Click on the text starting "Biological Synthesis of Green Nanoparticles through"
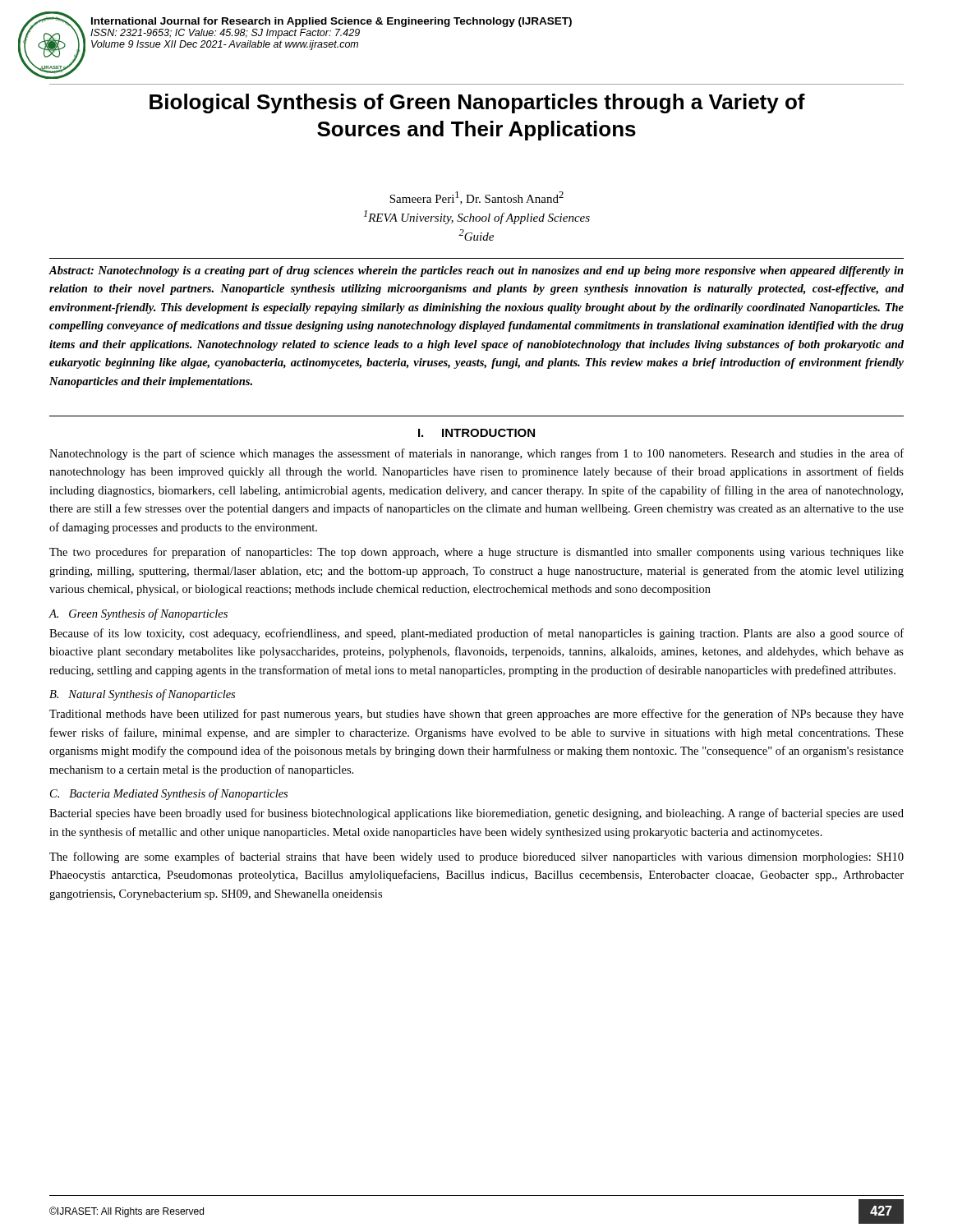This screenshot has height=1232, width=953. (476, 115)
